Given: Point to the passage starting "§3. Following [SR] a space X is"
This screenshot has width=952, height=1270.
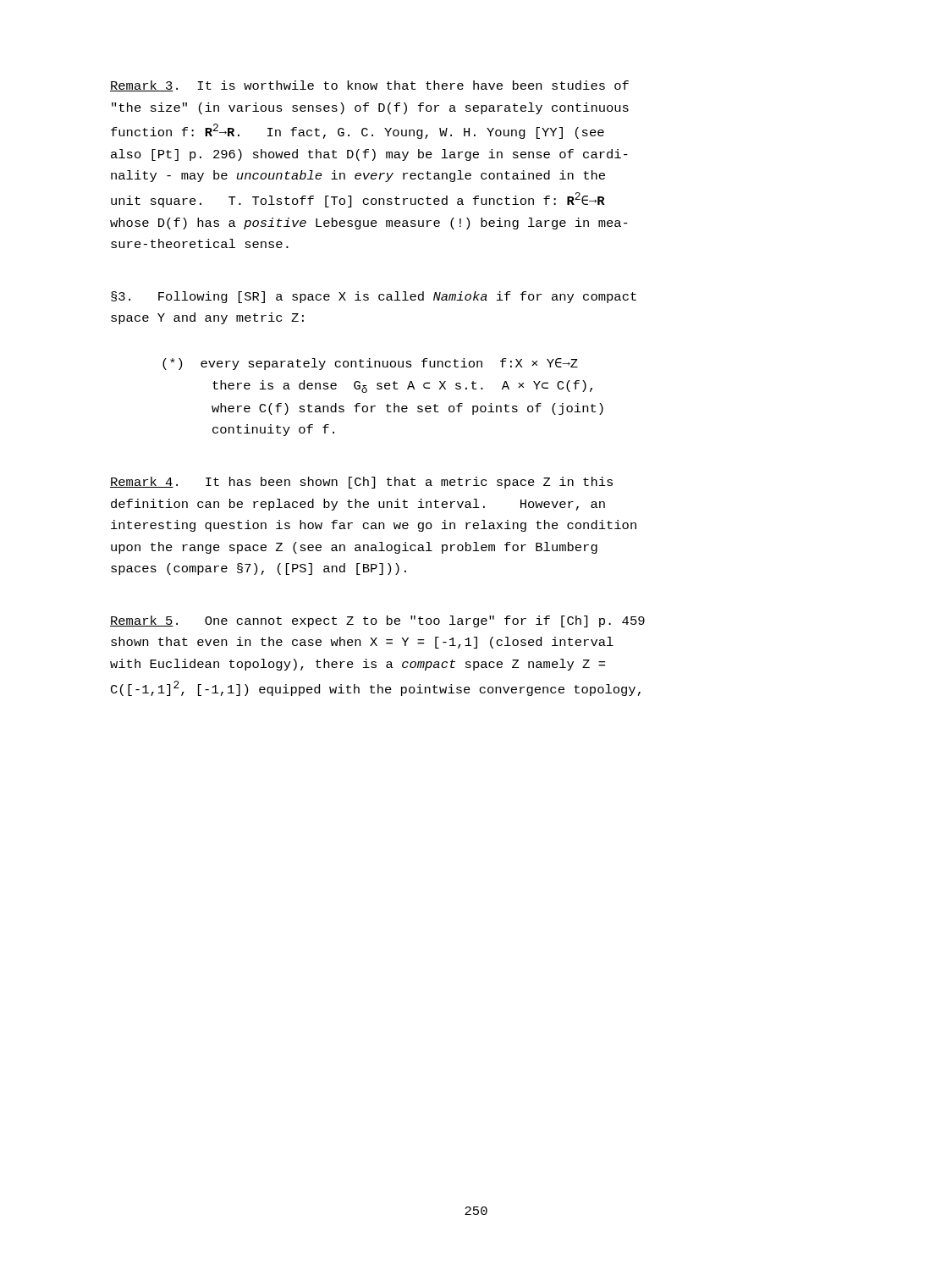Looking at the screenshot, I should [x=480, y=309].
